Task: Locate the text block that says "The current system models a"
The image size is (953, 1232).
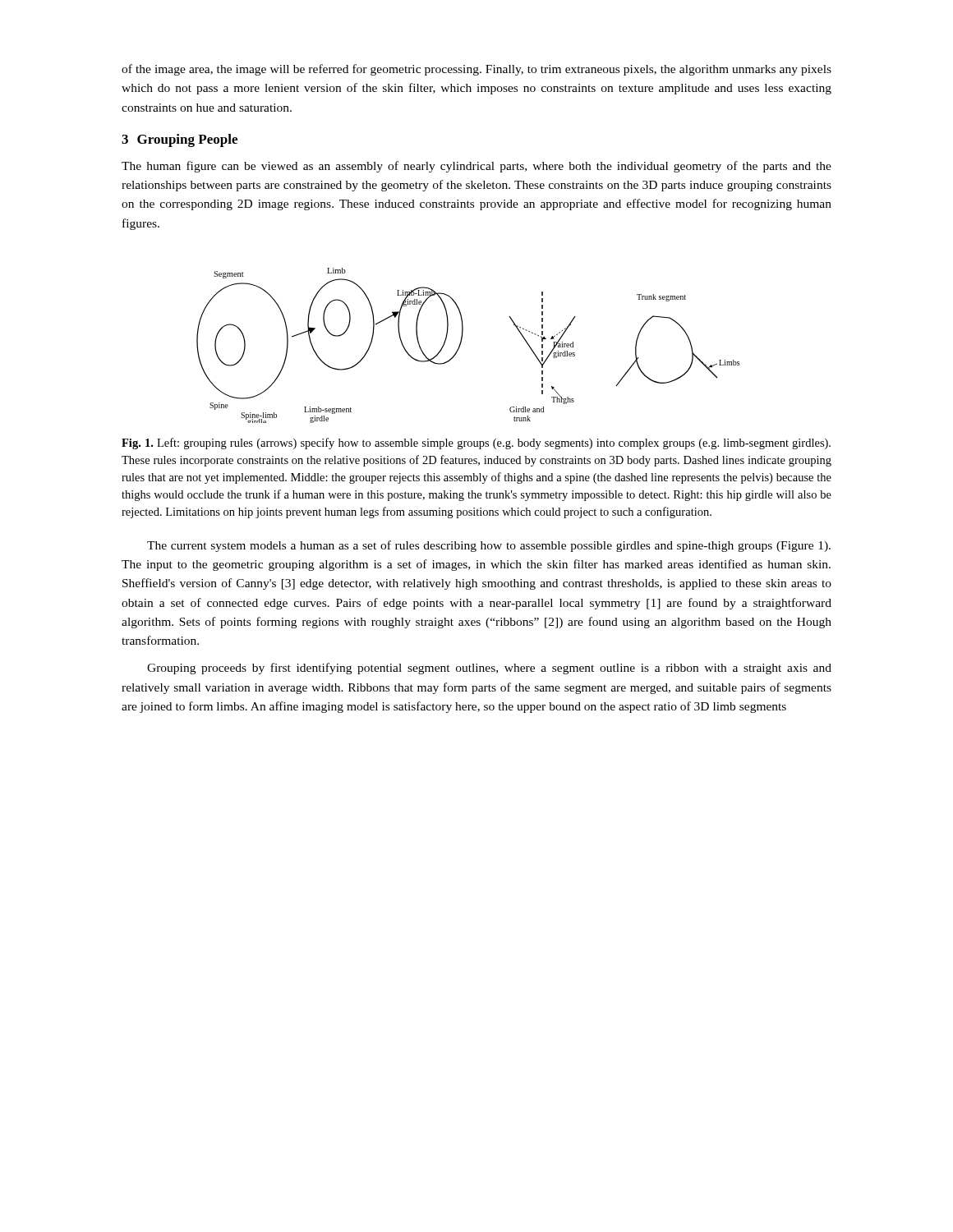Action: (476, 593)
